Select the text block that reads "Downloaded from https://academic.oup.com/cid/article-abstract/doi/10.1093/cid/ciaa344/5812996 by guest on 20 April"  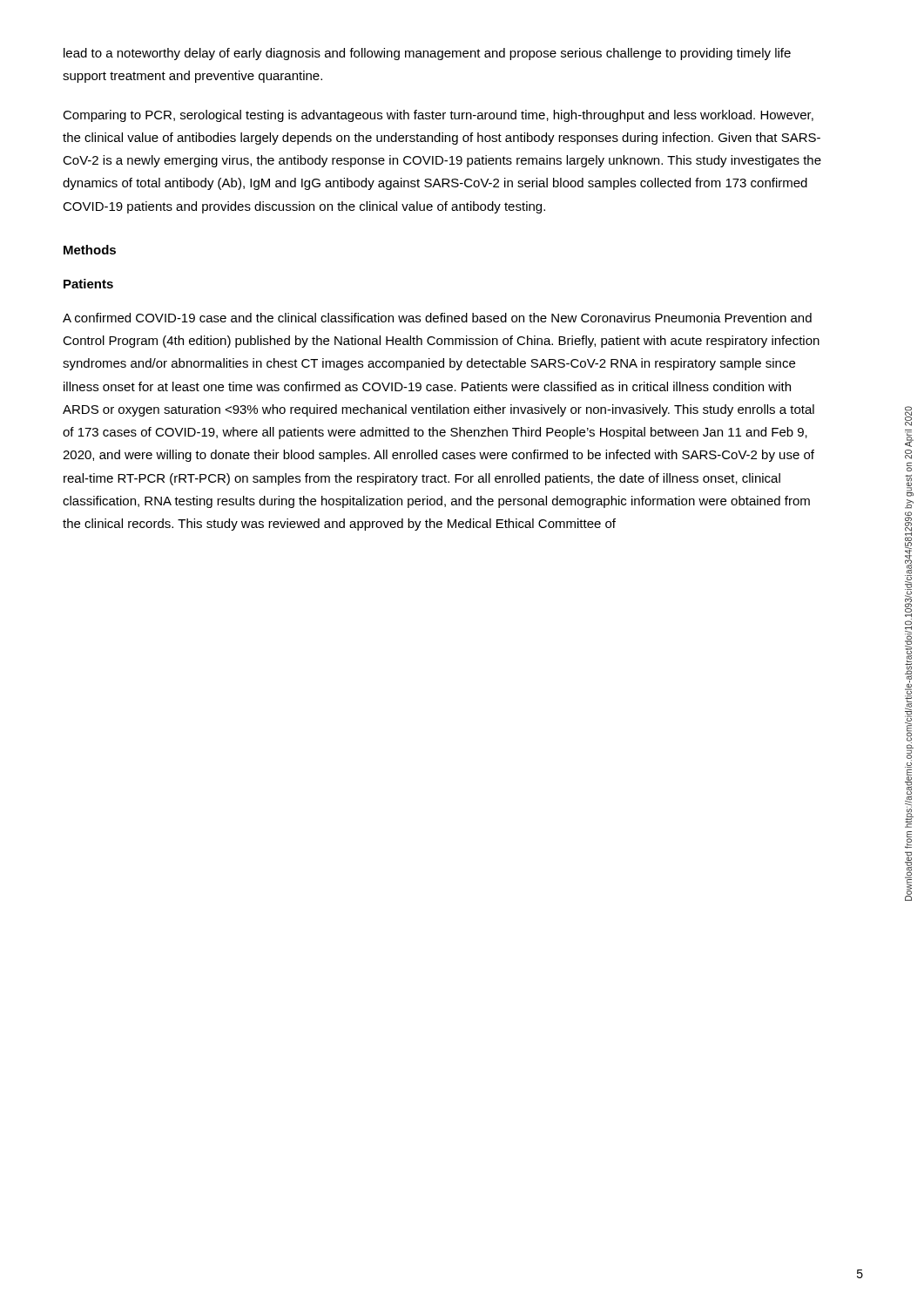coord(908,654)
